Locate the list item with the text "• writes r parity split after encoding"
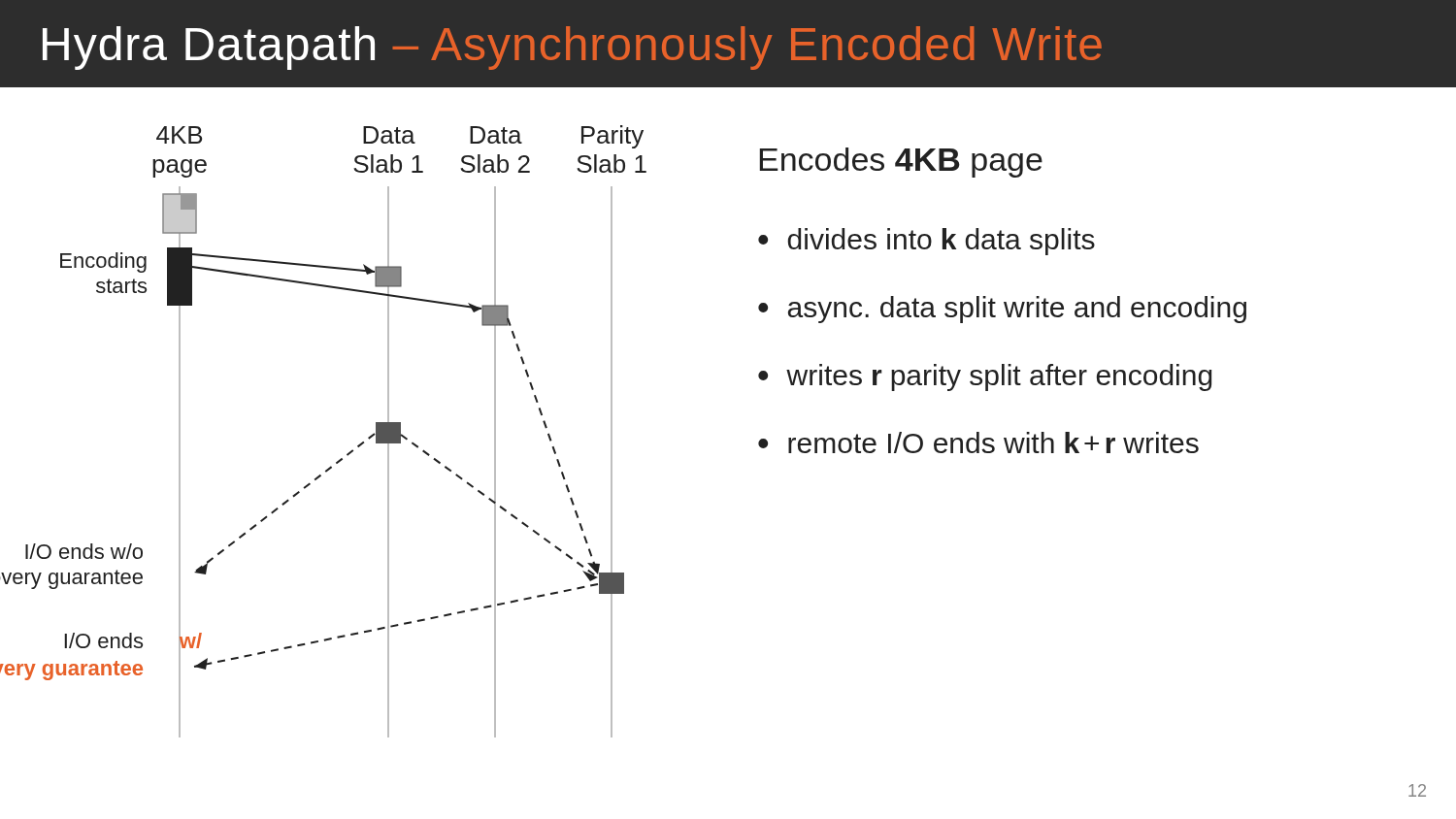Screen dimensions: 819x1456 point(985,376)
